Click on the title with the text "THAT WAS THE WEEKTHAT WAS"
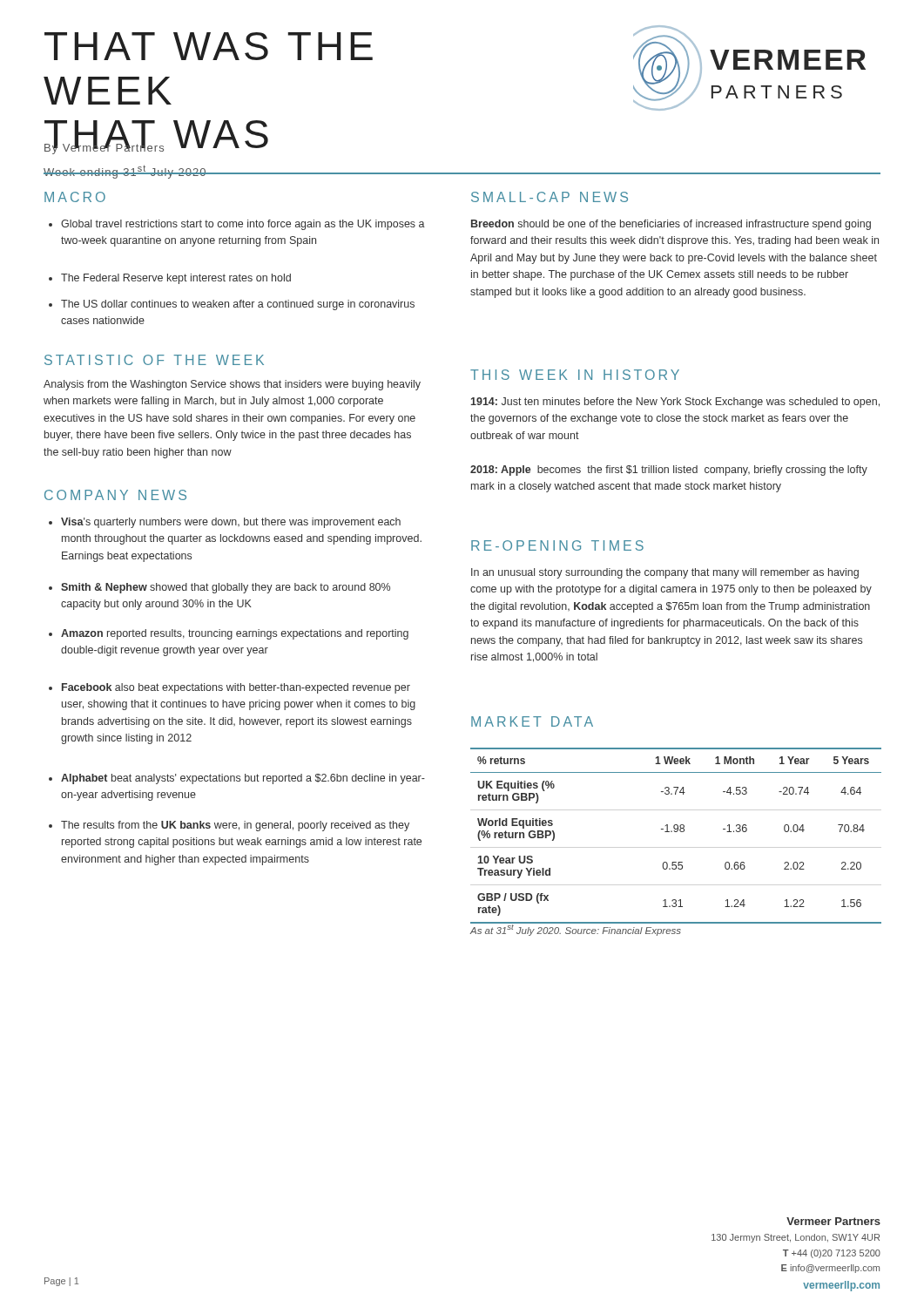The height and width of the screenshot is (1307, 924). (209, 46)
